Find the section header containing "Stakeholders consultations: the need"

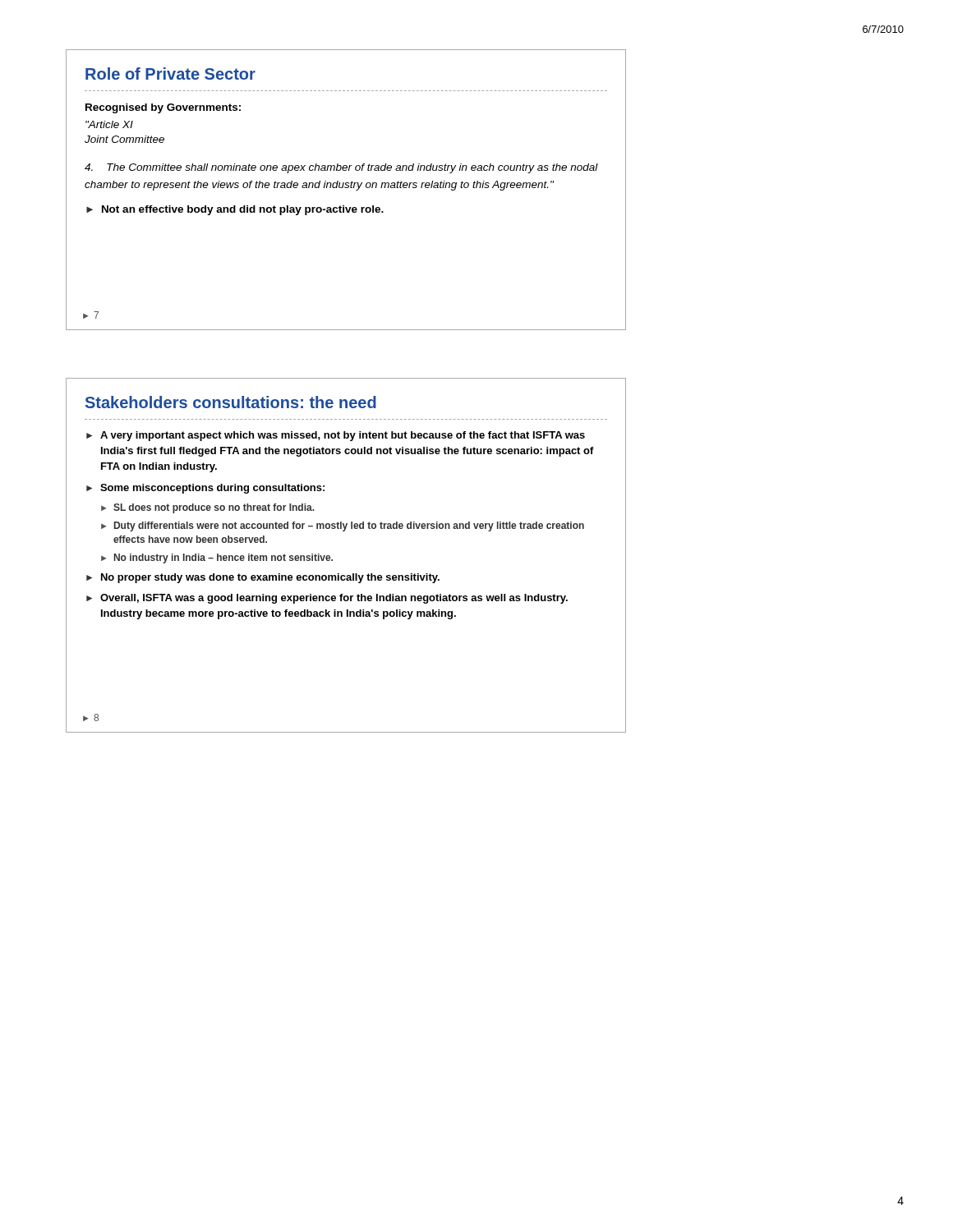coord(231,402)
